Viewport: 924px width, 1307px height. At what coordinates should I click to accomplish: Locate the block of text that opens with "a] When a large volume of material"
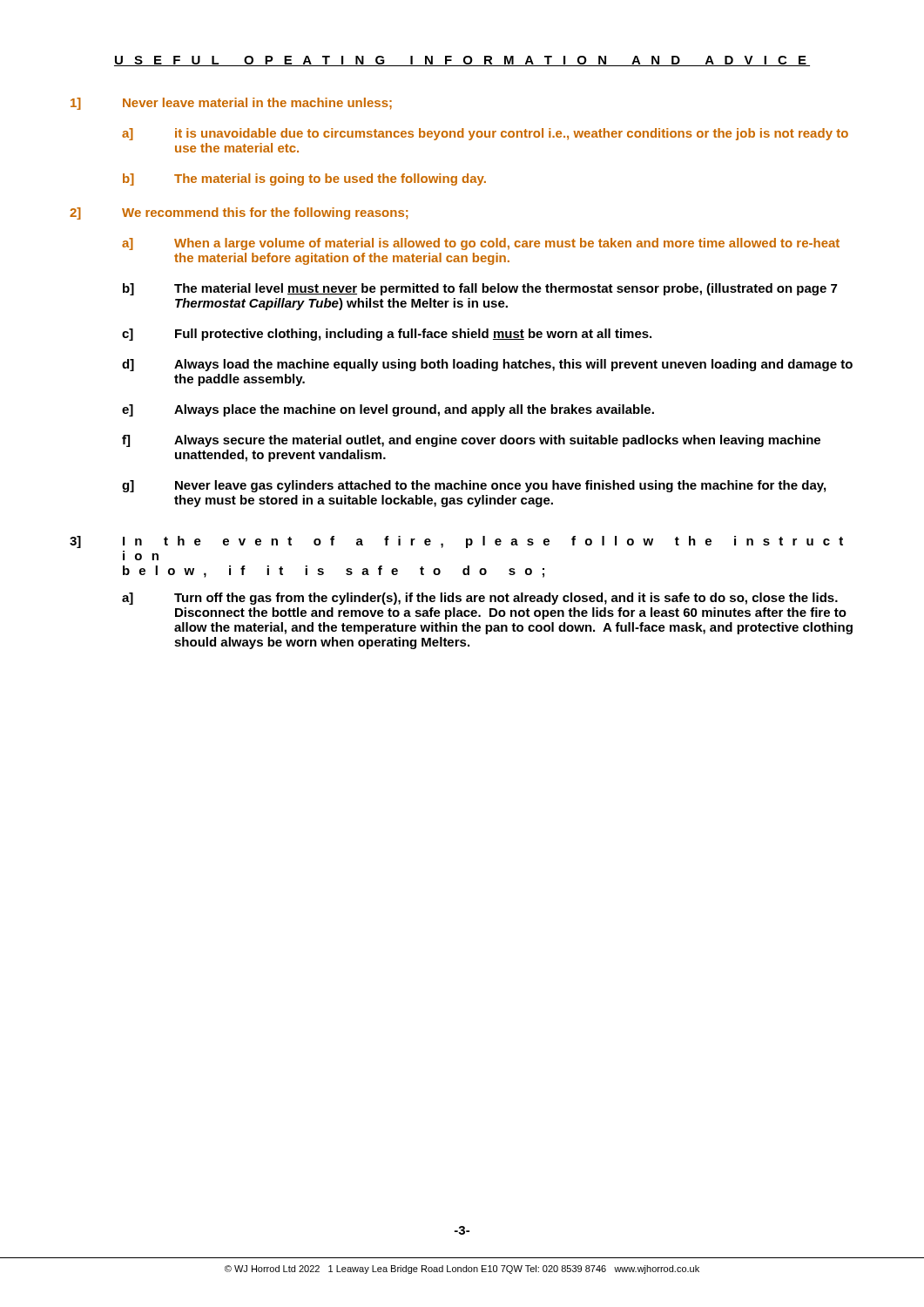click(488, 250)
